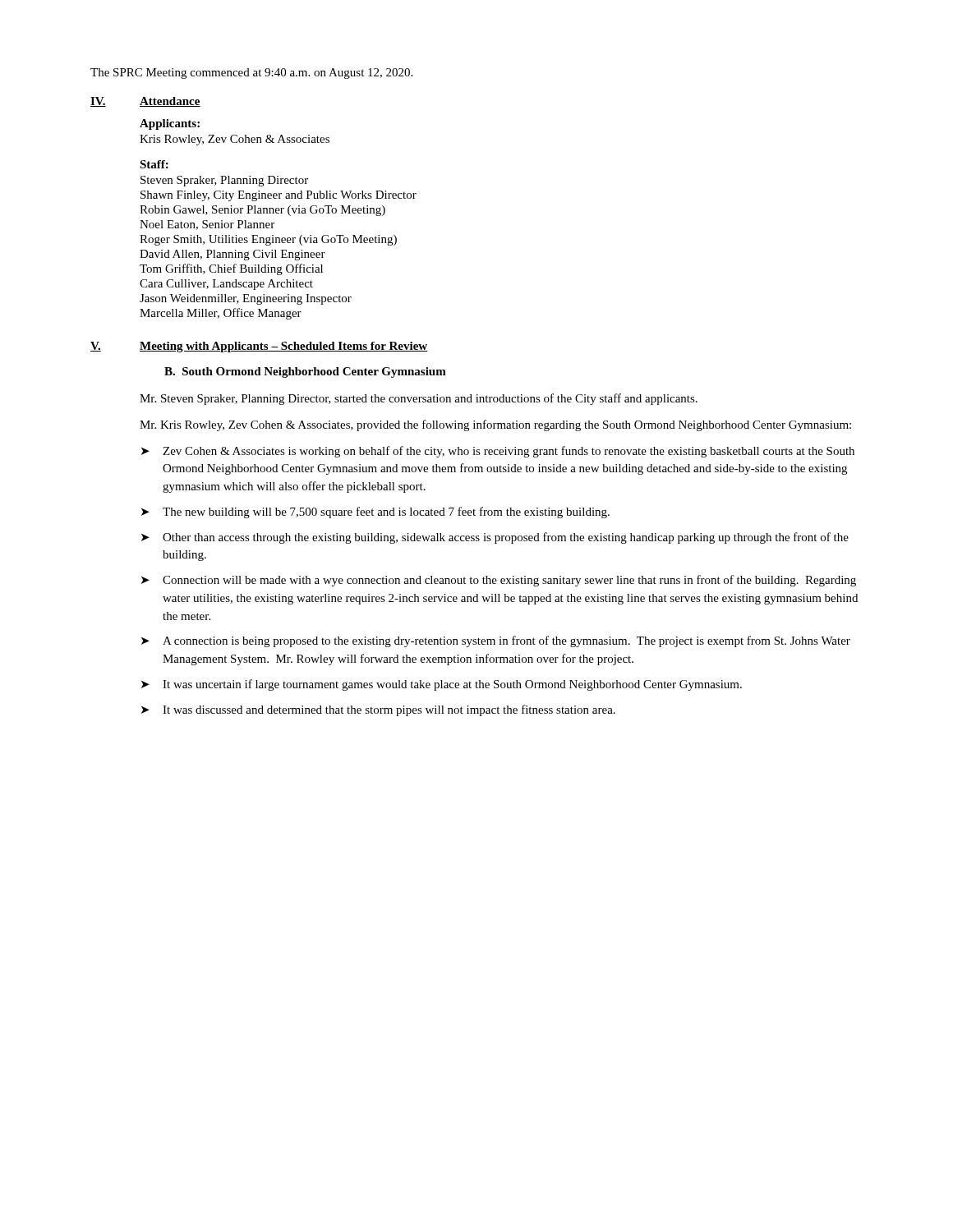Locate the block of text that opens with "➤ The new building will be"
The height and width of the screenshot is (1232, 953).
(501, 512)
